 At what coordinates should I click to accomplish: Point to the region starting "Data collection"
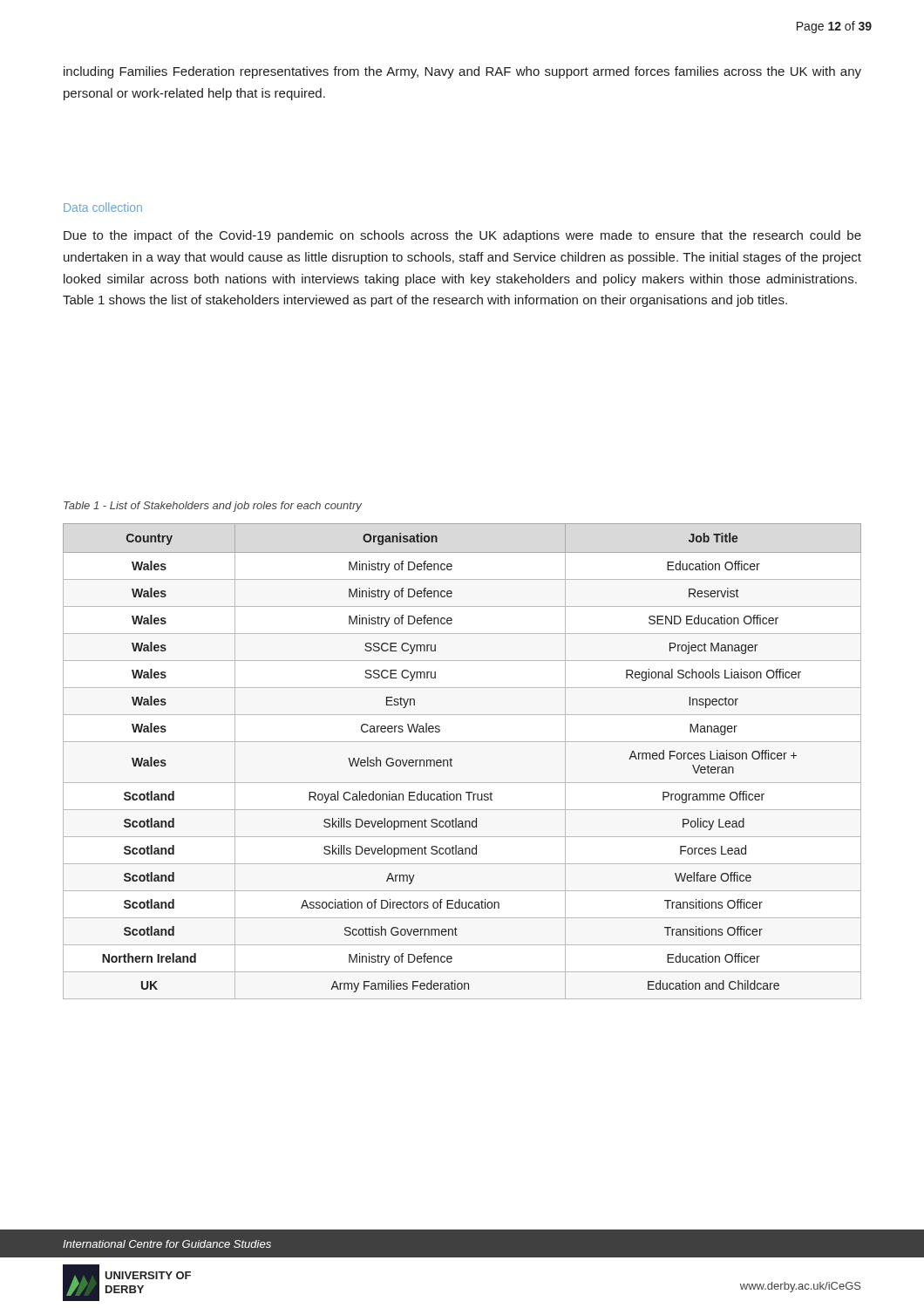[103, 208]
